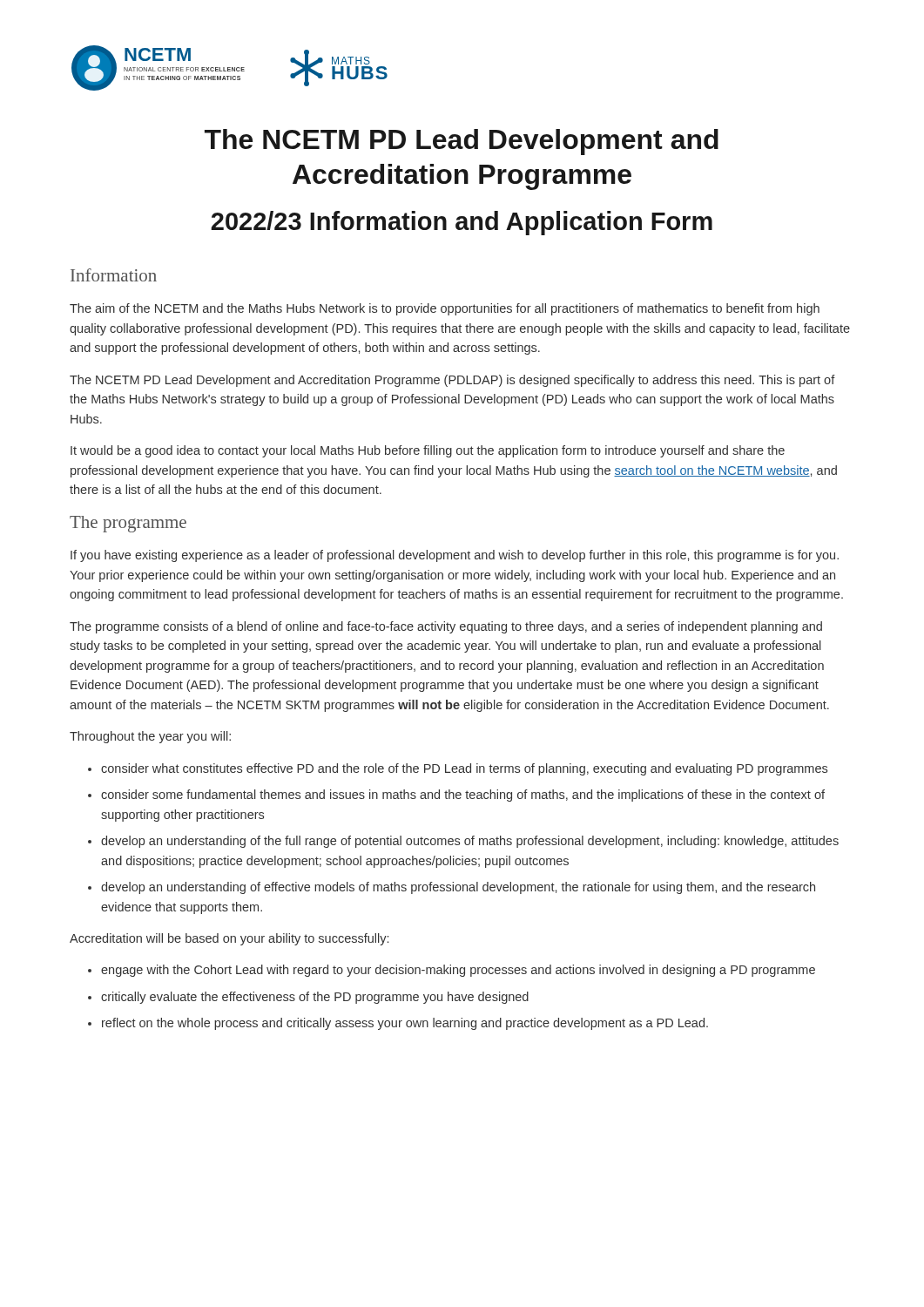Navigate to the region starting "It would be a good idea to contact"

(x=462, y=470)
